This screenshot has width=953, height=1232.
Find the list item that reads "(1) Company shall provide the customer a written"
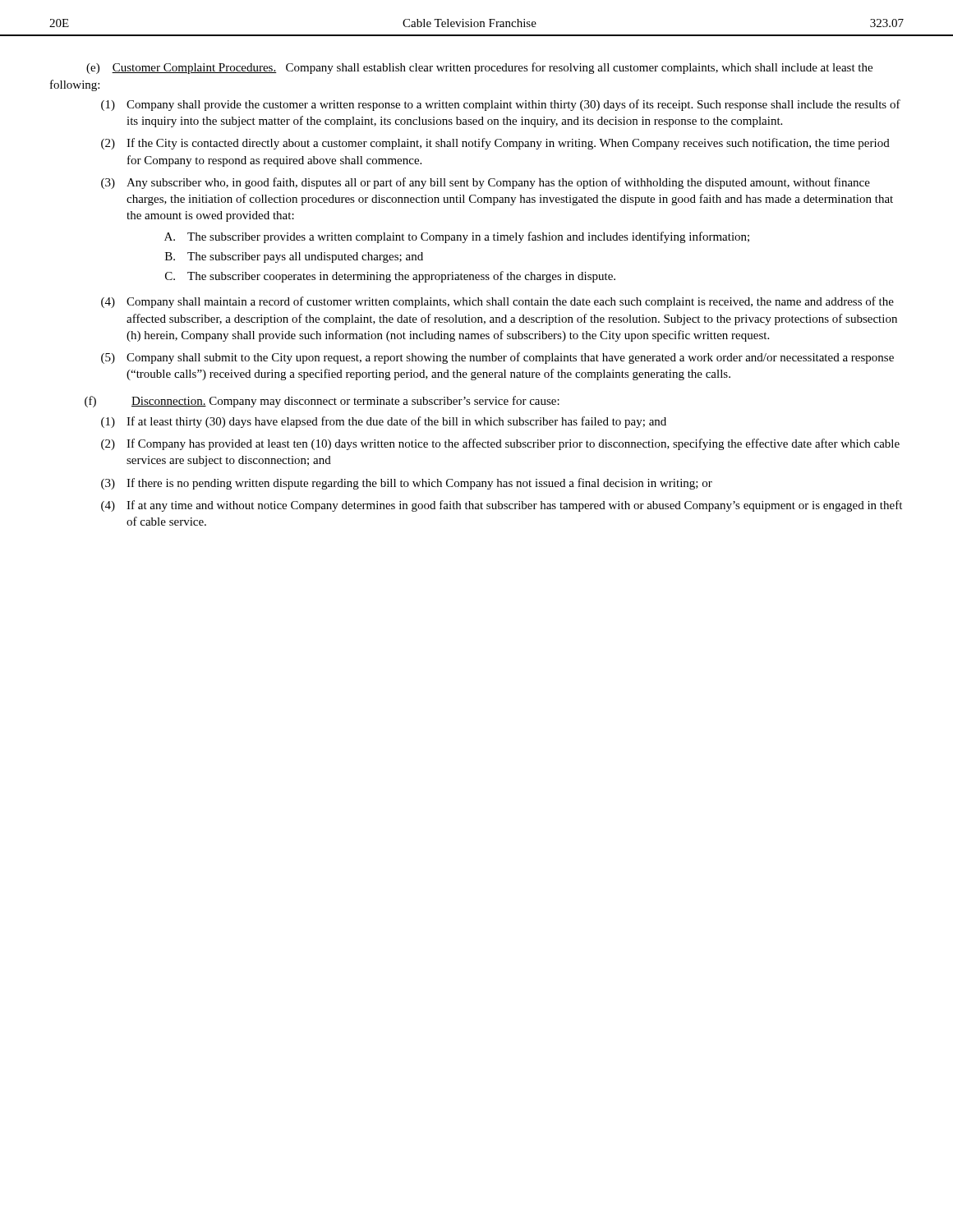click(476, 112)
